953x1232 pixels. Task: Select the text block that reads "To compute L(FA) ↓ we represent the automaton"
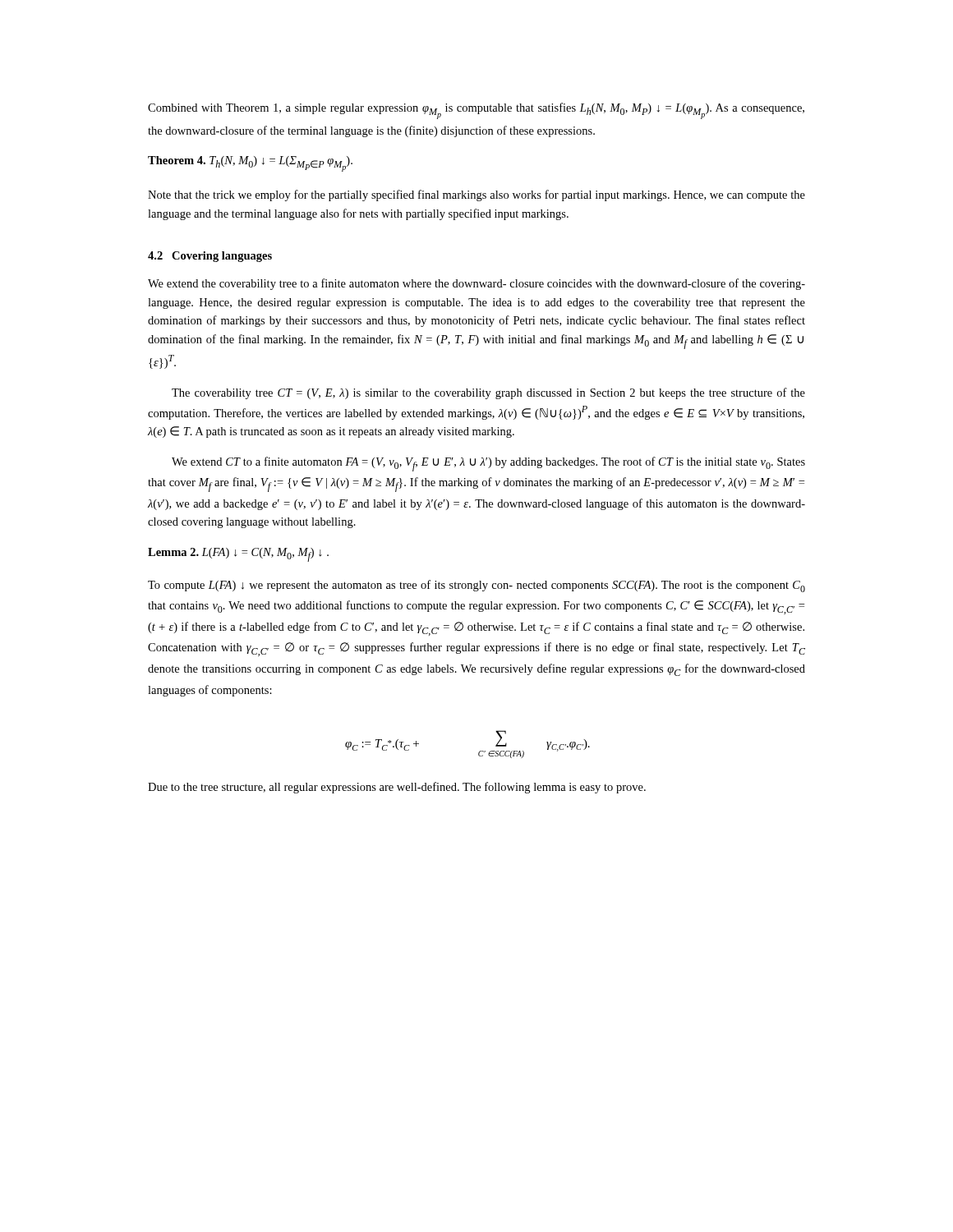click(476, 637)
